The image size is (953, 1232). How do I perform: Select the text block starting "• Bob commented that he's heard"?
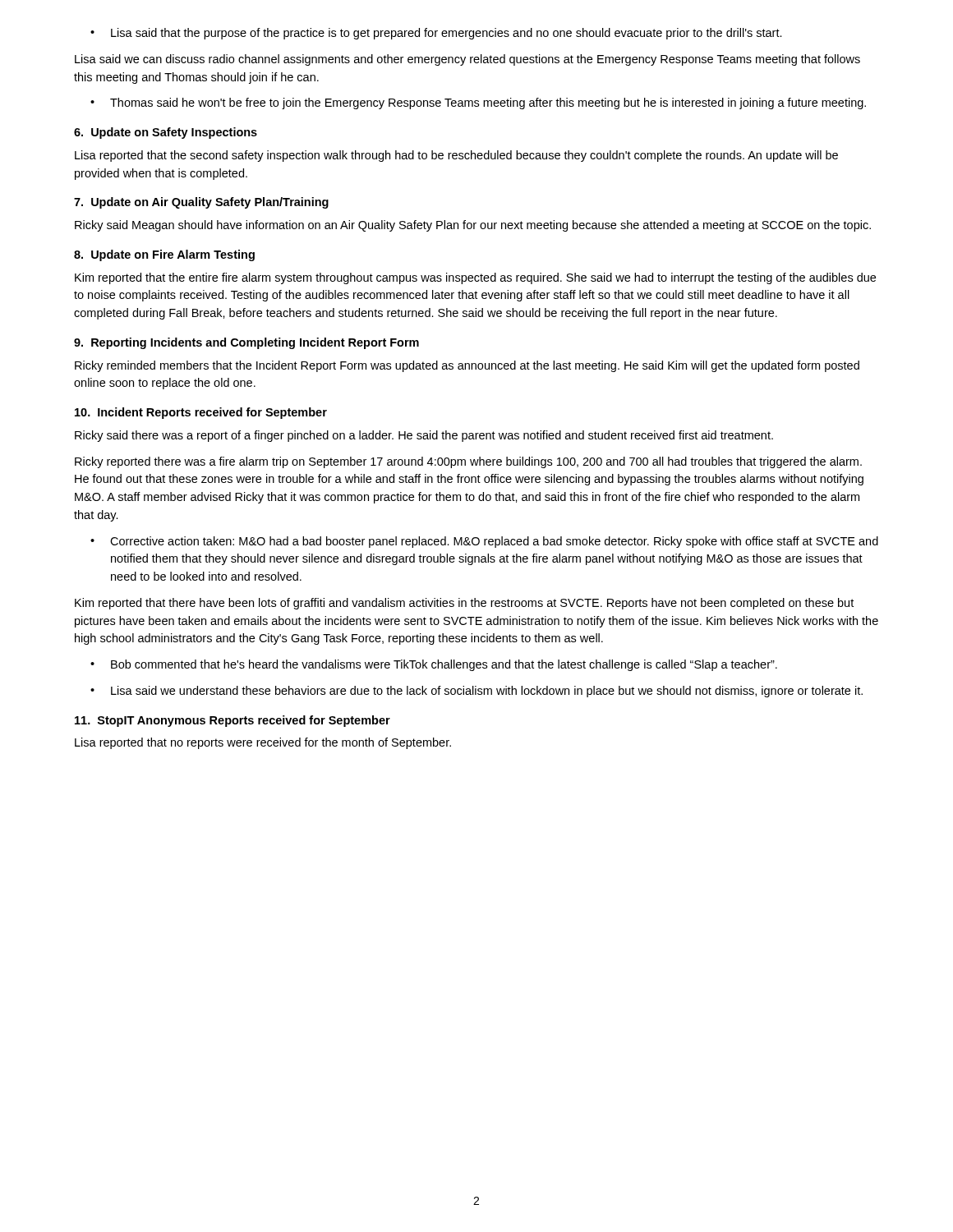pyautogui.click(x=485, y=665)
